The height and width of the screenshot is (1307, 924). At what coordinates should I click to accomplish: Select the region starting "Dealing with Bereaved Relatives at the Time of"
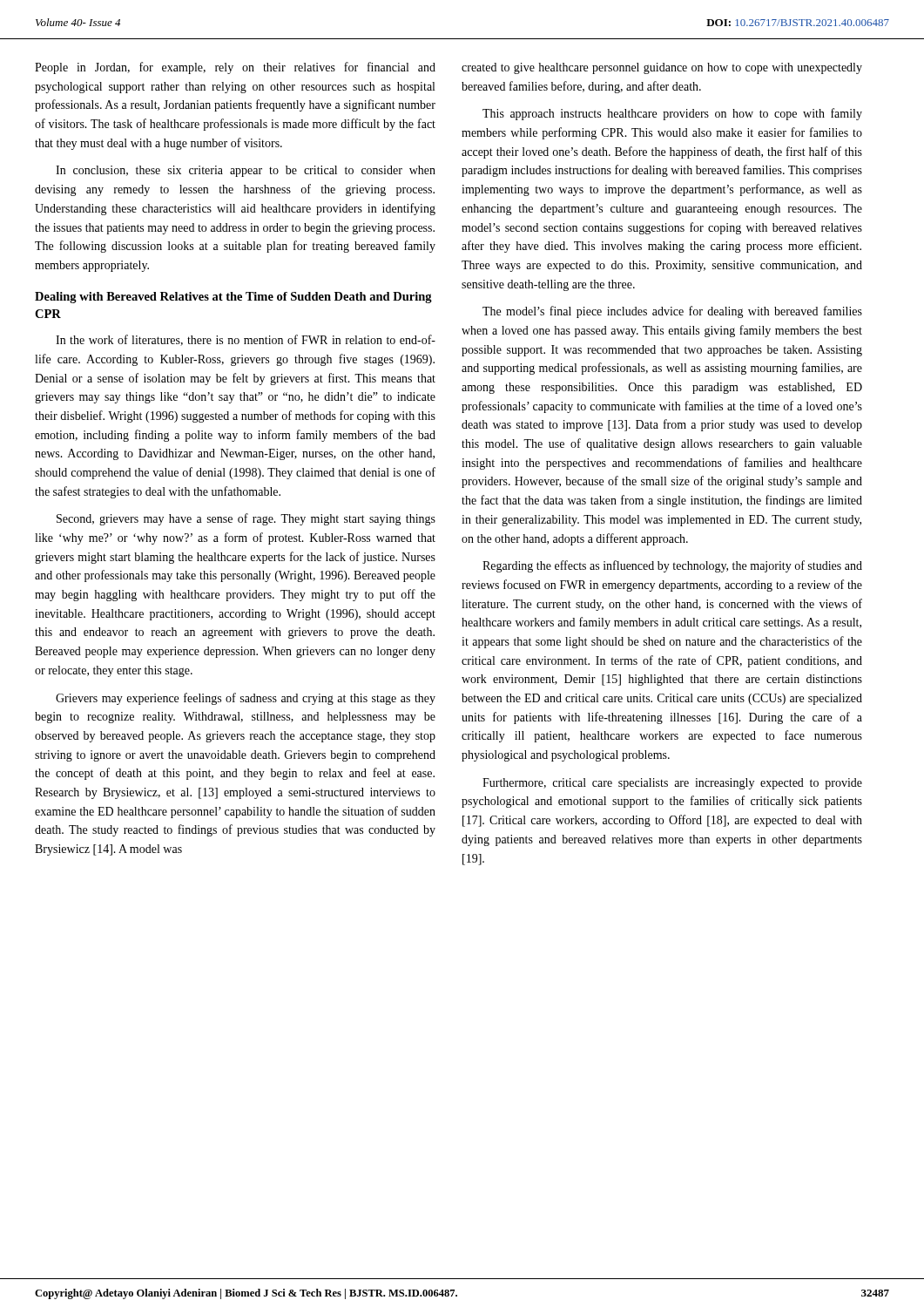[x=235, y=305]
